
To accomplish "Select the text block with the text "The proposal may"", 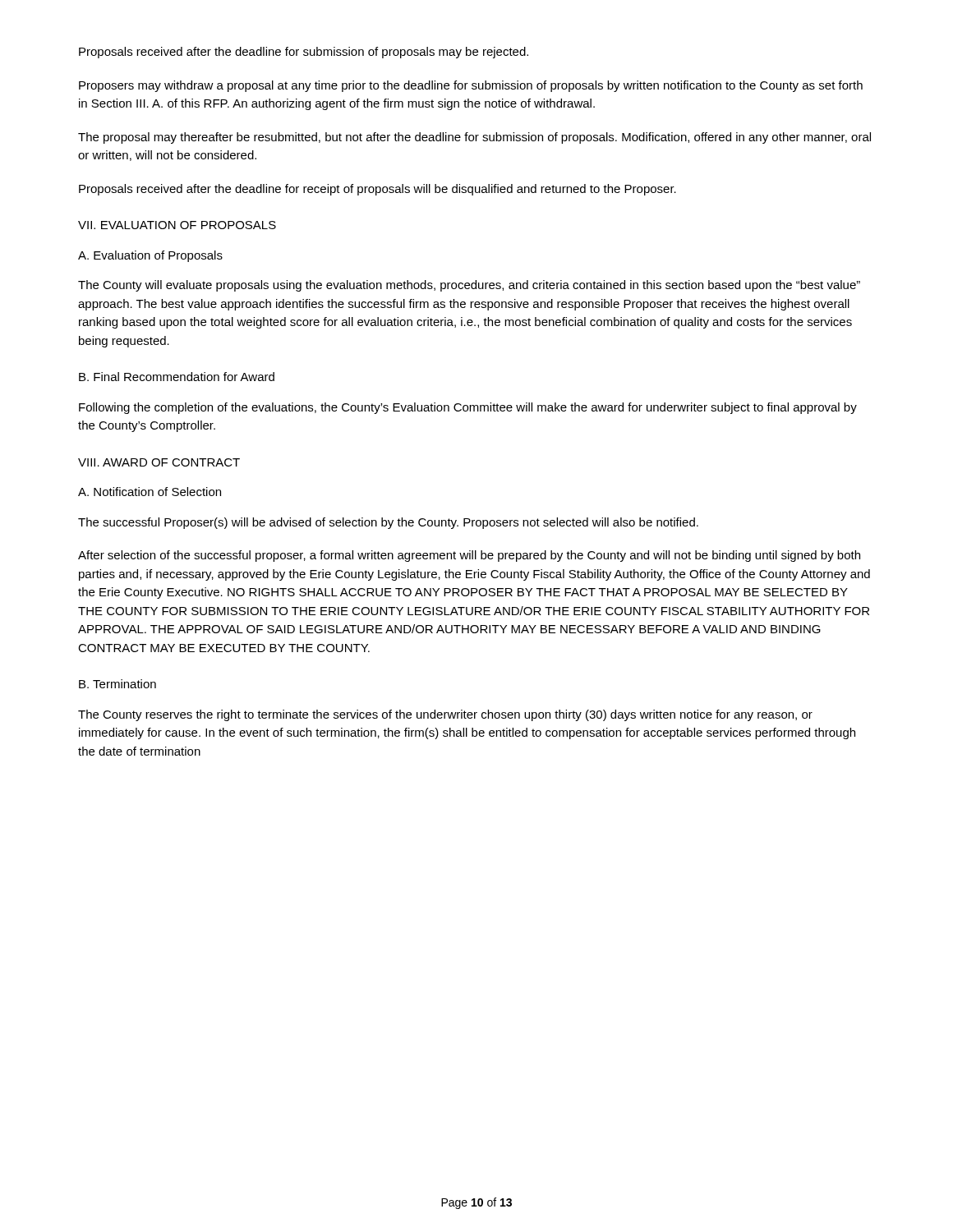I will (475, 146).
